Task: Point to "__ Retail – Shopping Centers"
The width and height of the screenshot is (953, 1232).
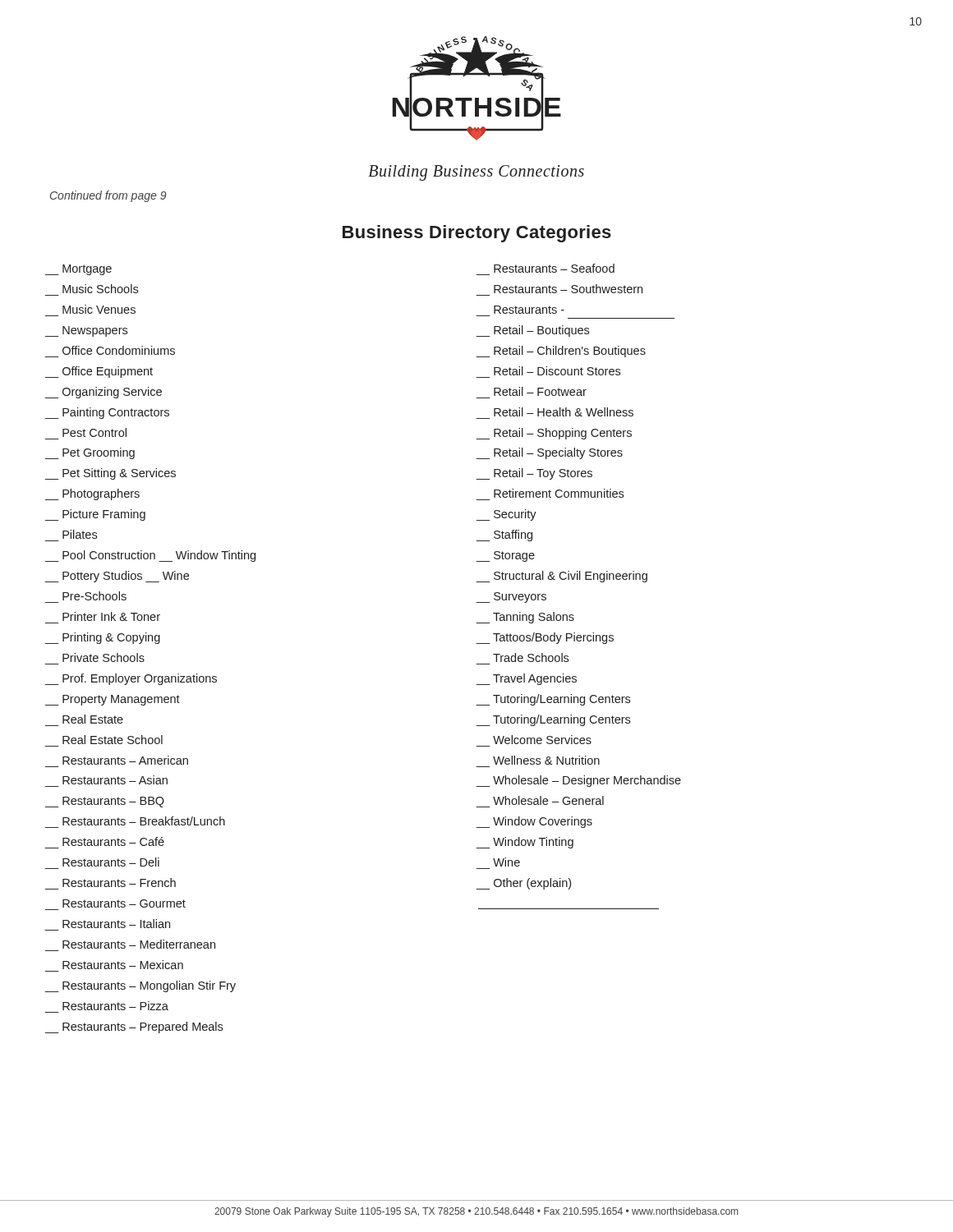Action: [x=554, y=432]
